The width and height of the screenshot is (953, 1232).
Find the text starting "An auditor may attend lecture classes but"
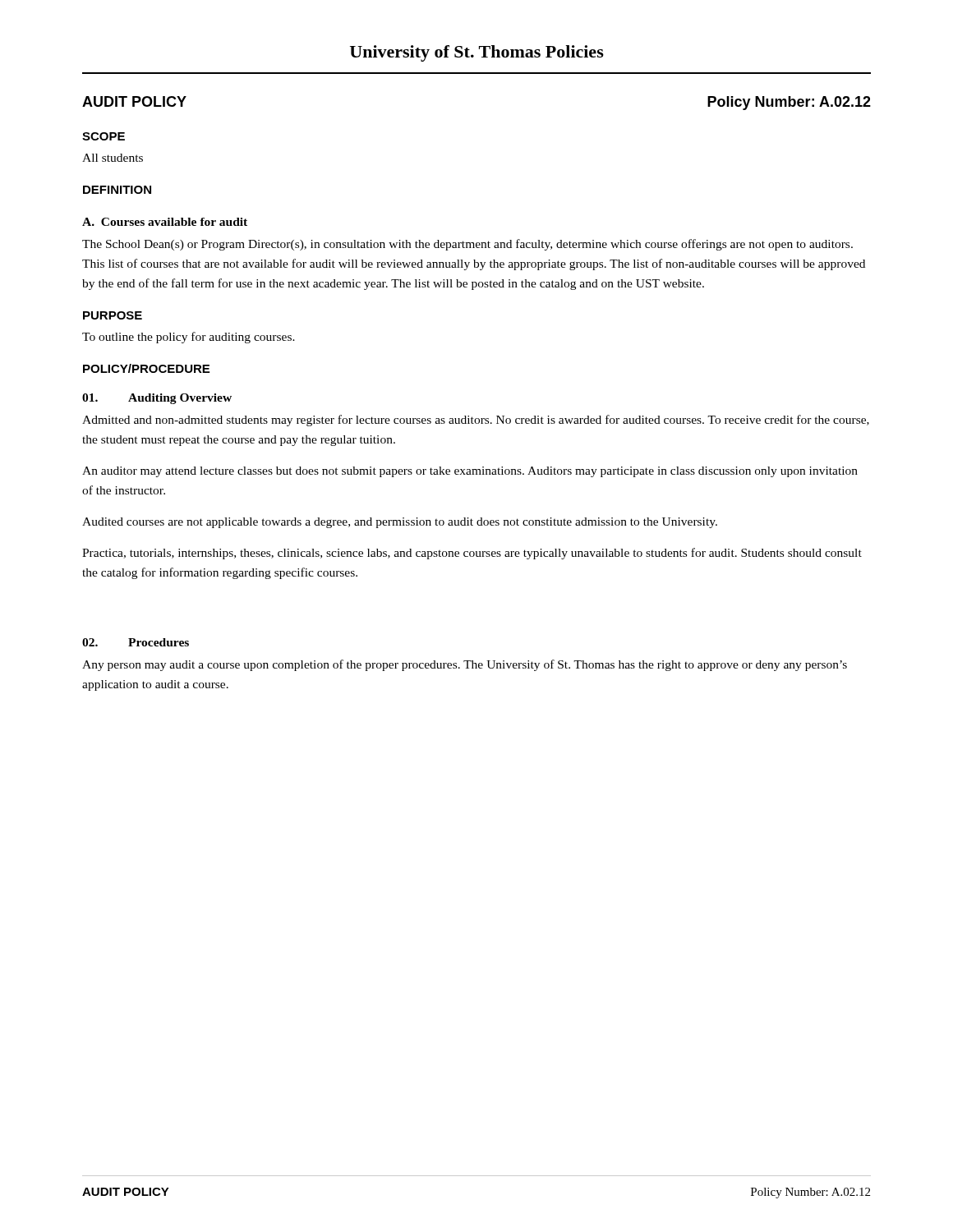click(x=470, y=480)
